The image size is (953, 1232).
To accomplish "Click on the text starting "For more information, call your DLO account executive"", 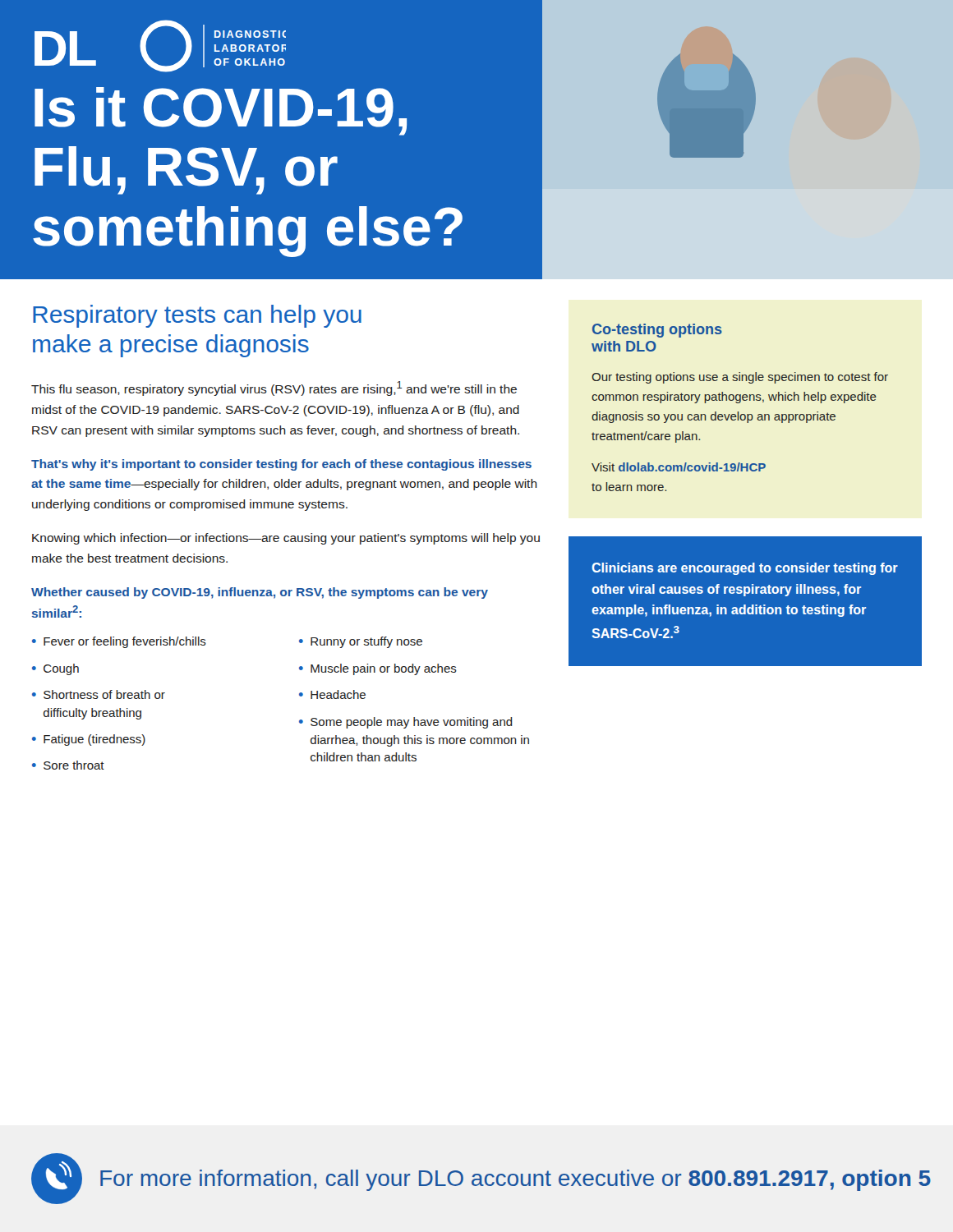I will tap(481, 1179).
